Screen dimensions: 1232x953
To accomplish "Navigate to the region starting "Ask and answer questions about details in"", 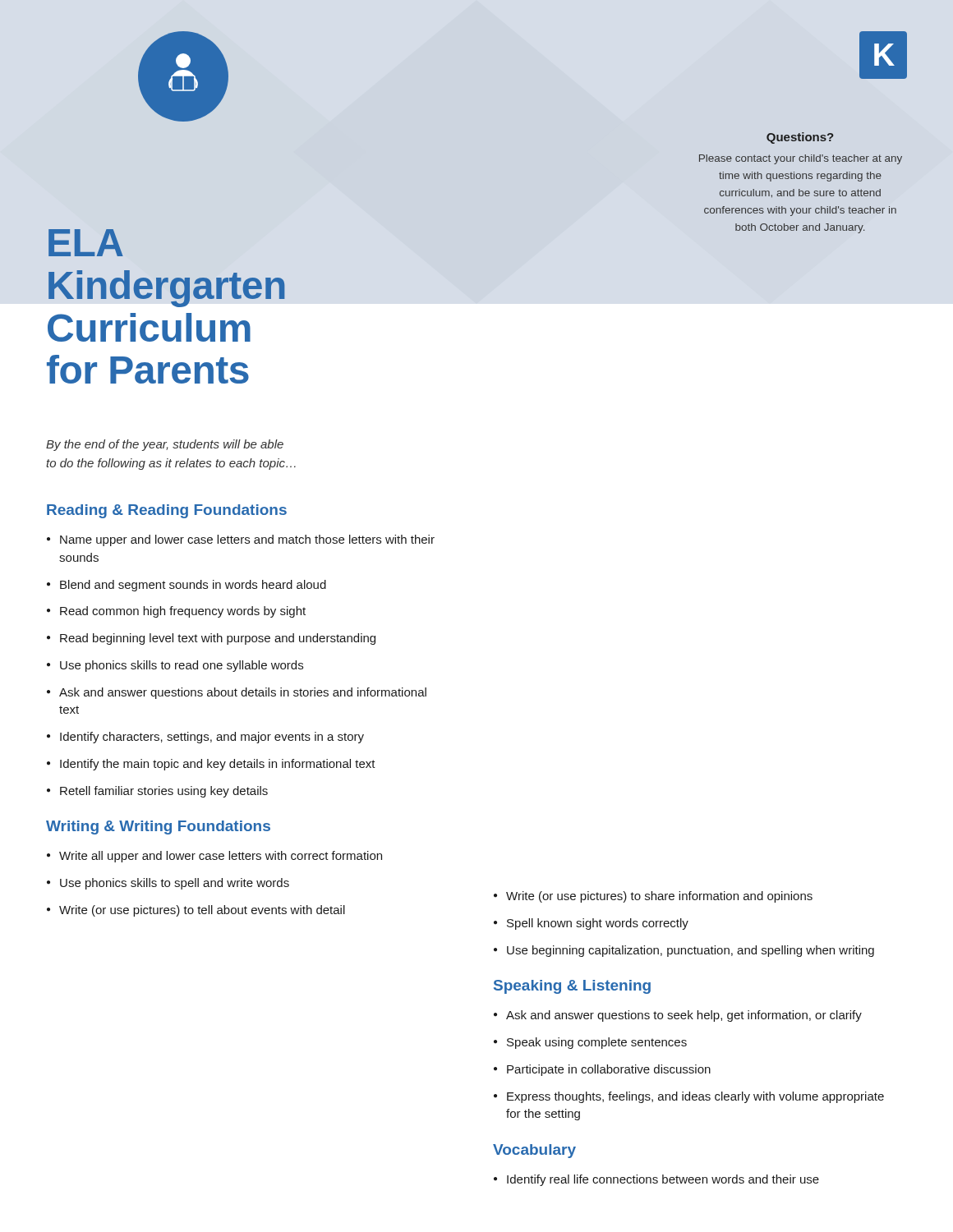I will 243,701.
